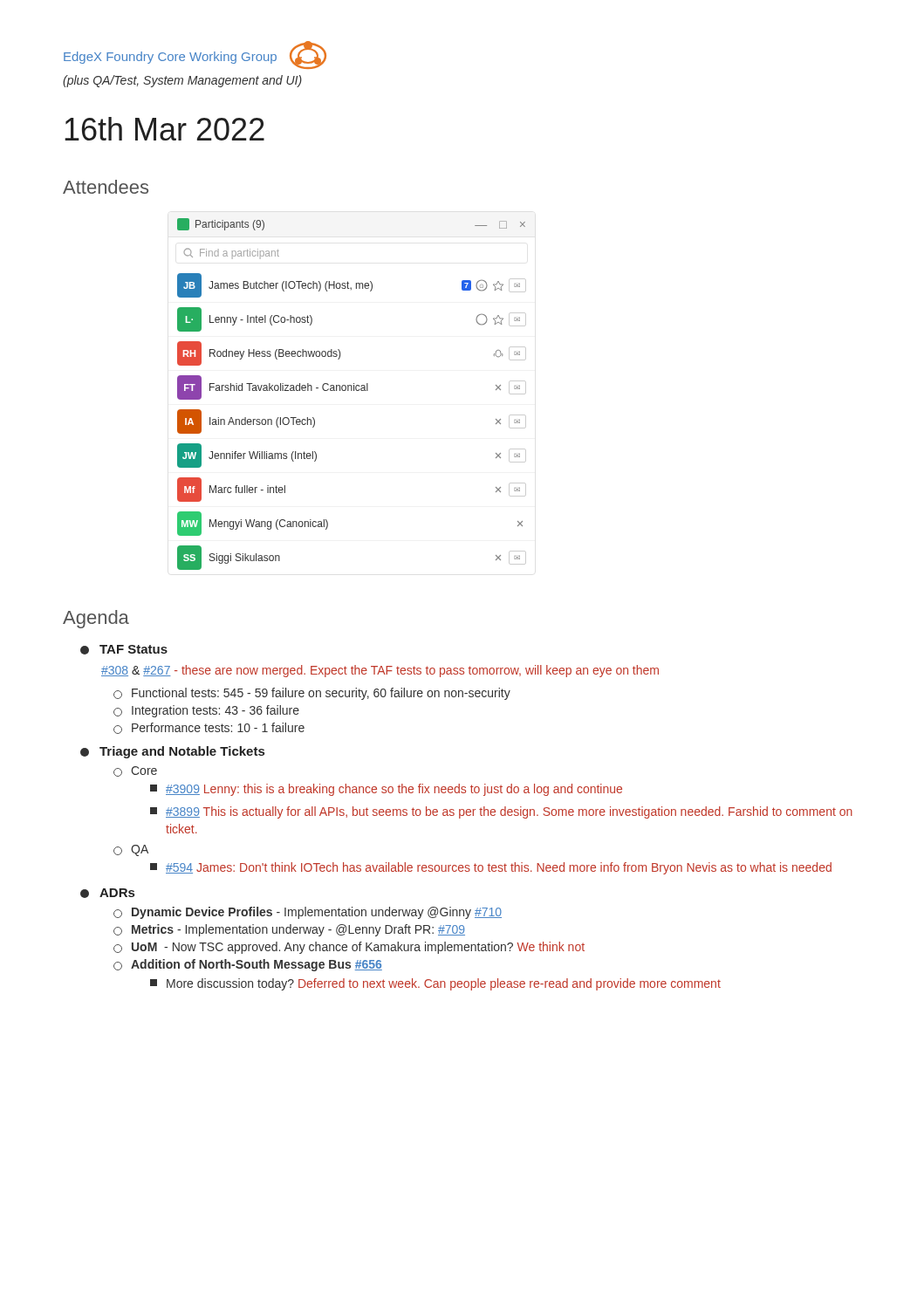The width and height of the screenshot is (924, 1309).
Task: Find the list item with the text "UoM - Now TSC approved. Any chance"
Action: click(x=349, y=947)
